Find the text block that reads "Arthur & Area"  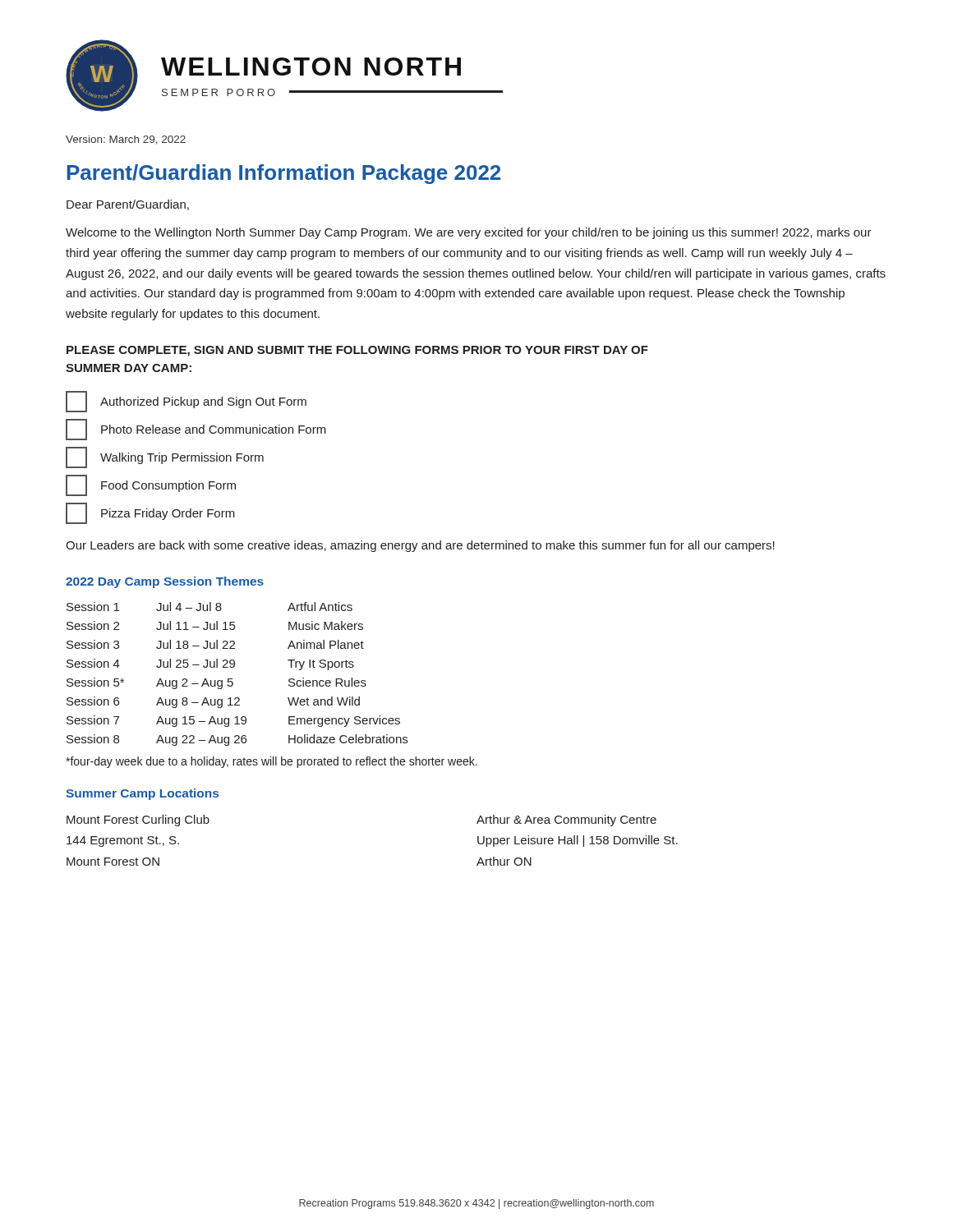(577, 840)
